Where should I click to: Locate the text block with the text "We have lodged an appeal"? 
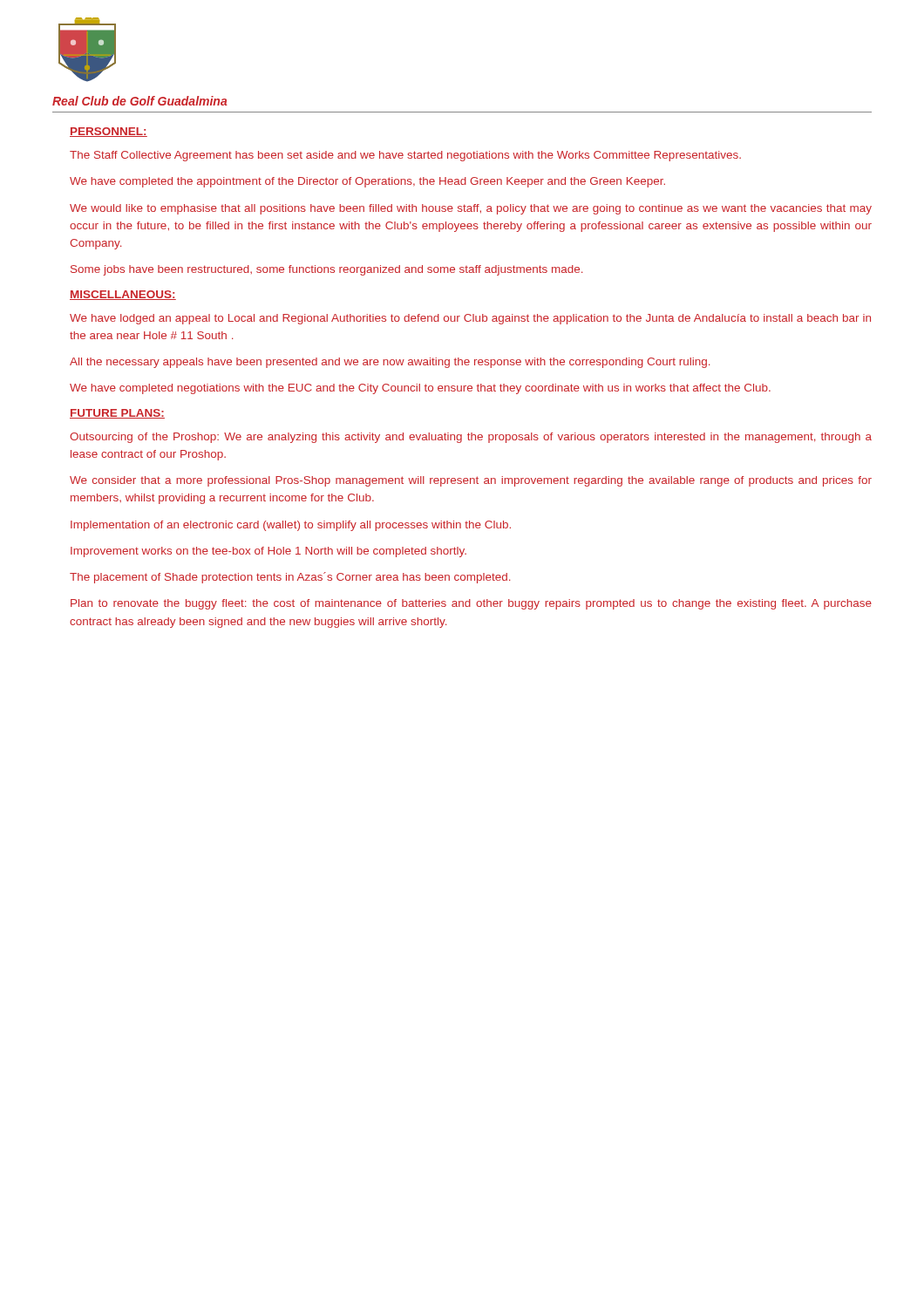click(471, 326)
